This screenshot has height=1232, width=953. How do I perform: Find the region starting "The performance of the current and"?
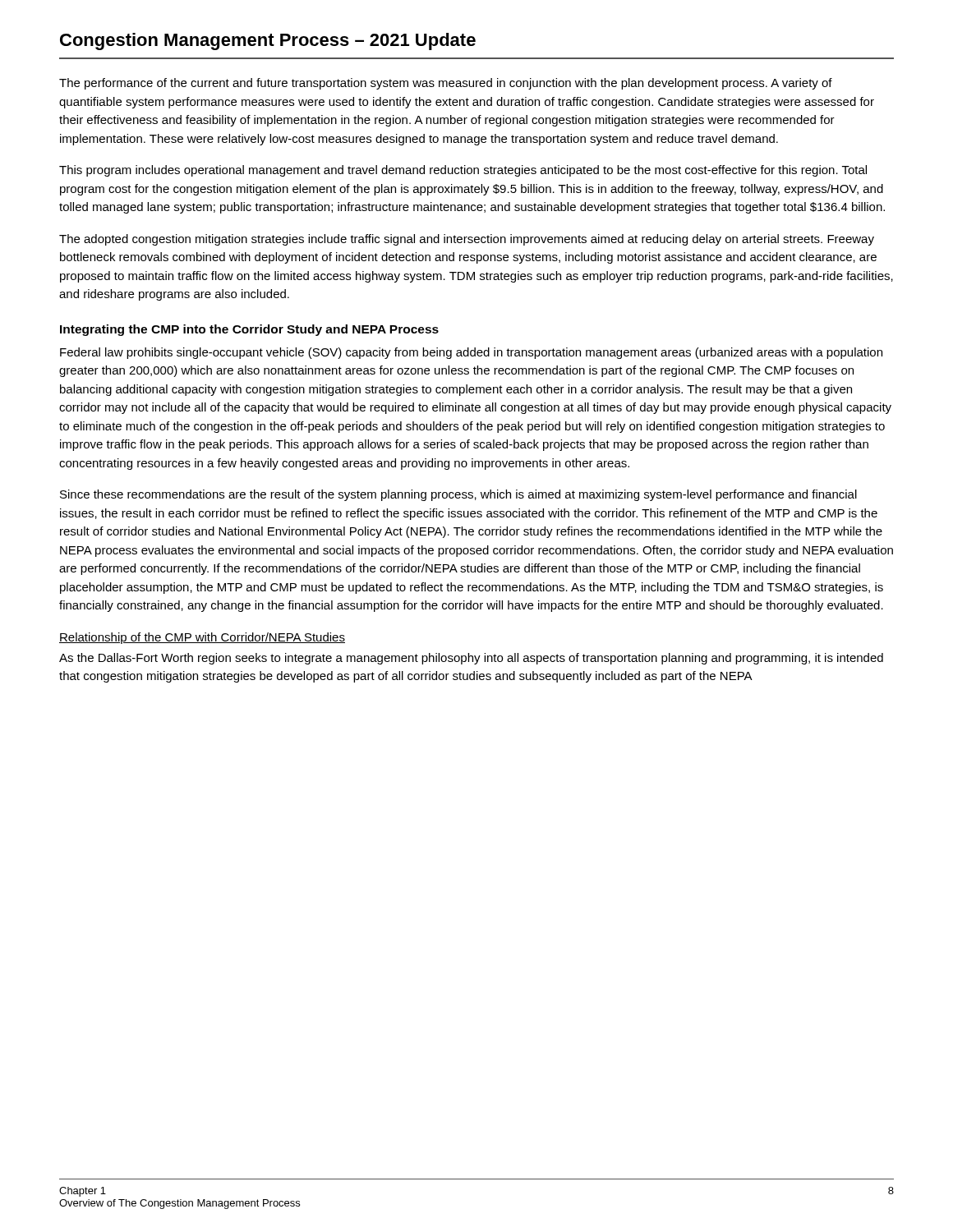[x=467, y=110]
